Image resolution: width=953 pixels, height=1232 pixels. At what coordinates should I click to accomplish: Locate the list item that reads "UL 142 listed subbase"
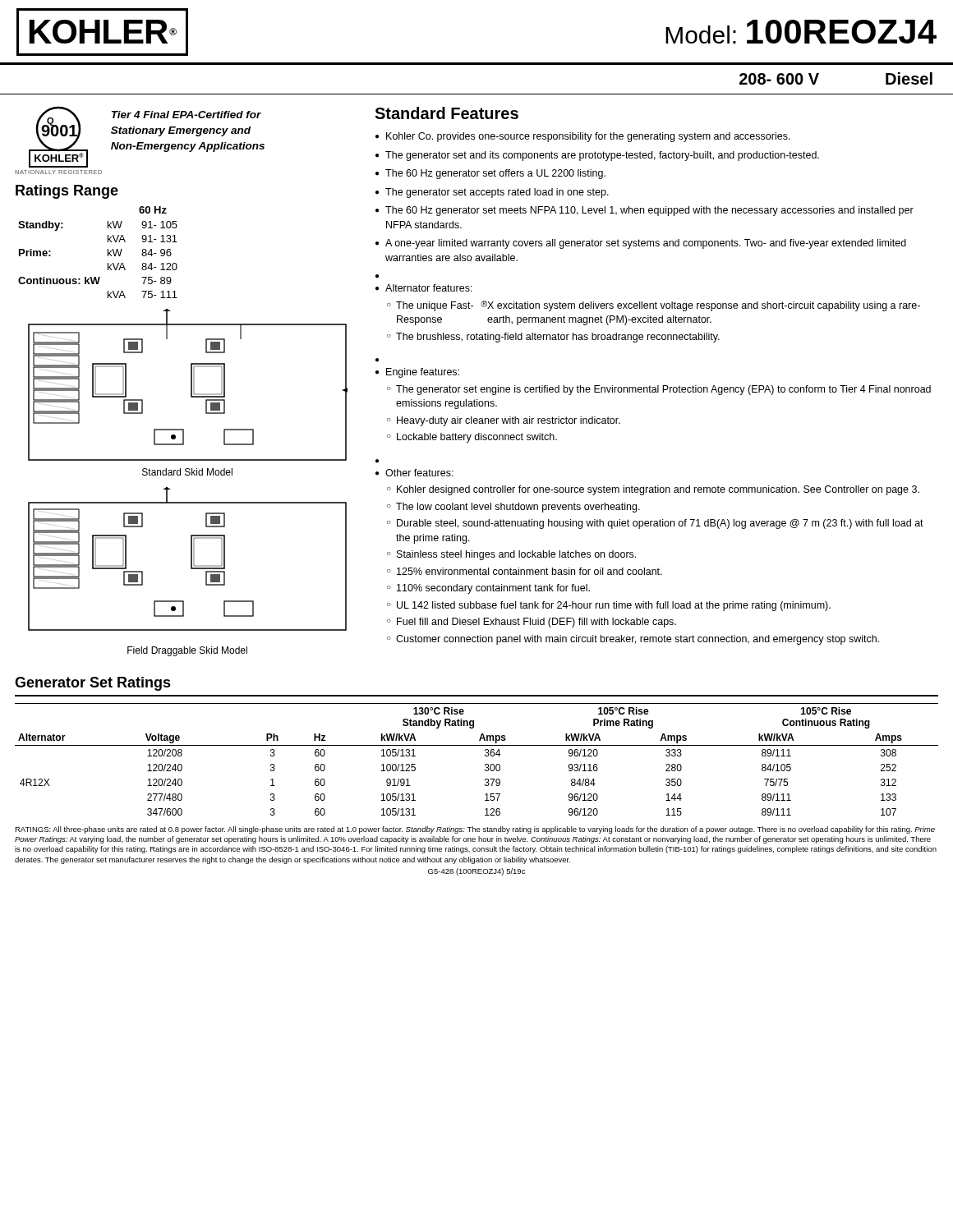pos(614,605)
